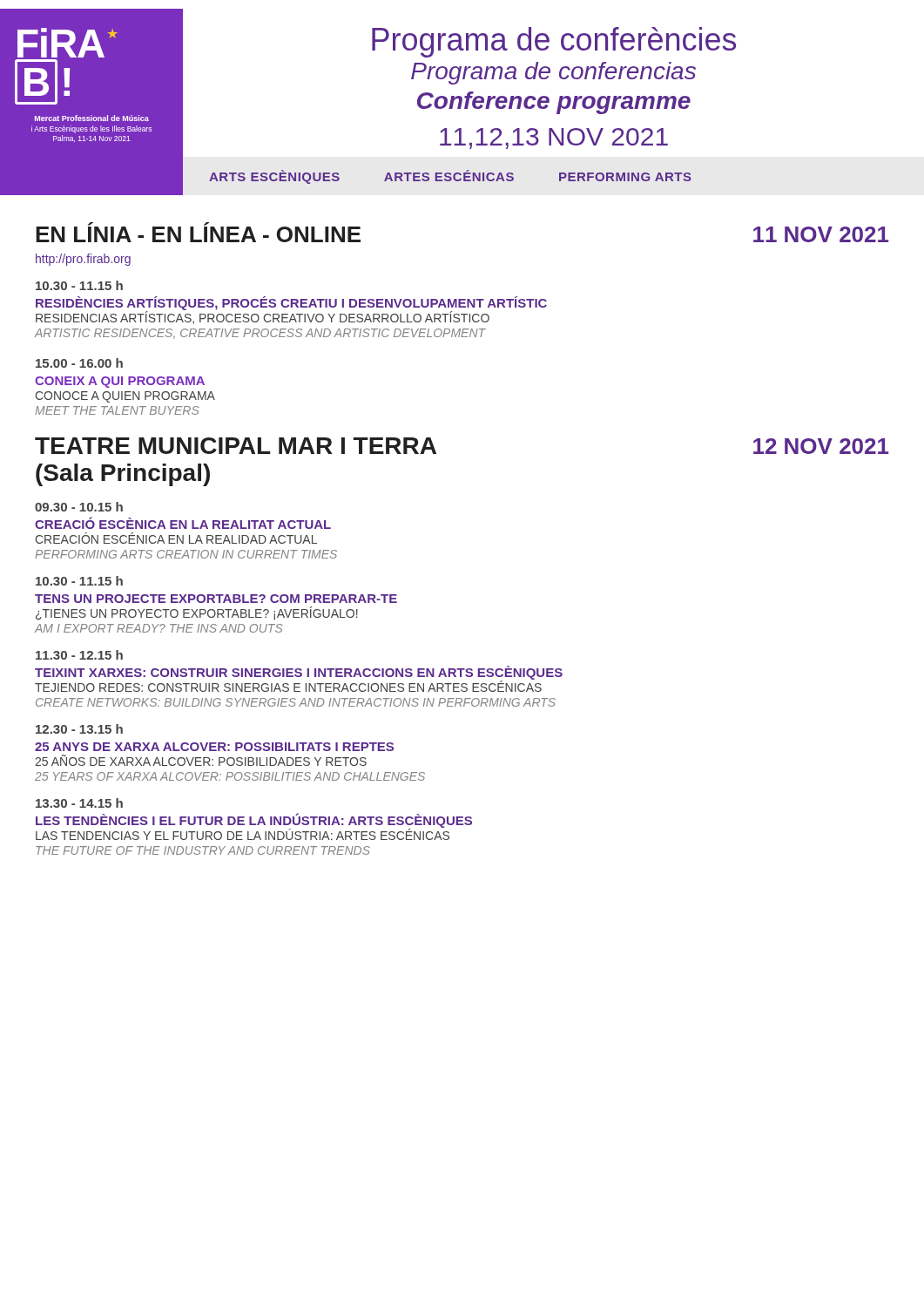Locate the section header with the text "EN LÍNIA - EN LÍNEA - ONLINE"

[x=198, y=234]
